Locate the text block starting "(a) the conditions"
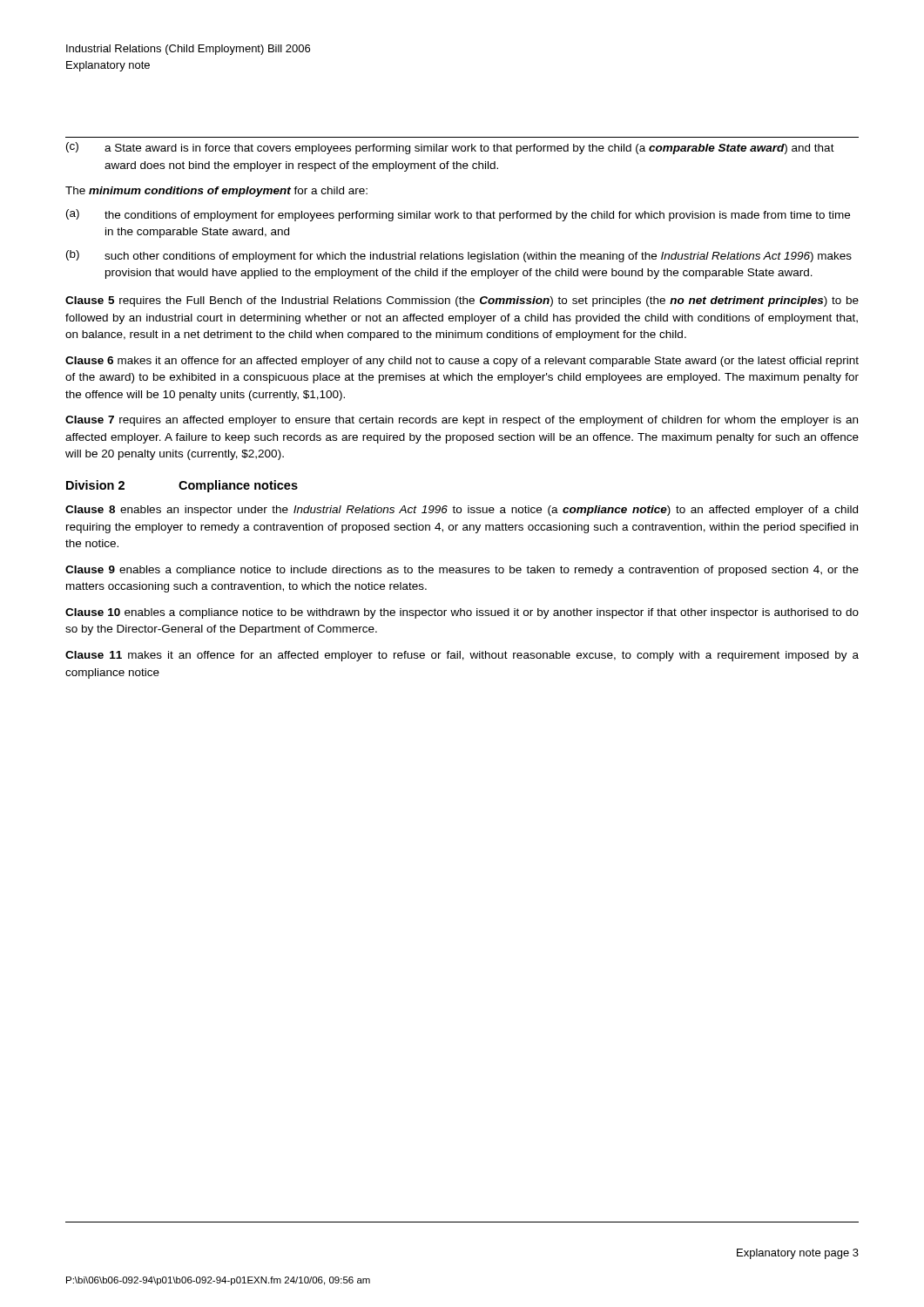This screenshot has width=924, height=1307. tap(462, 223)
